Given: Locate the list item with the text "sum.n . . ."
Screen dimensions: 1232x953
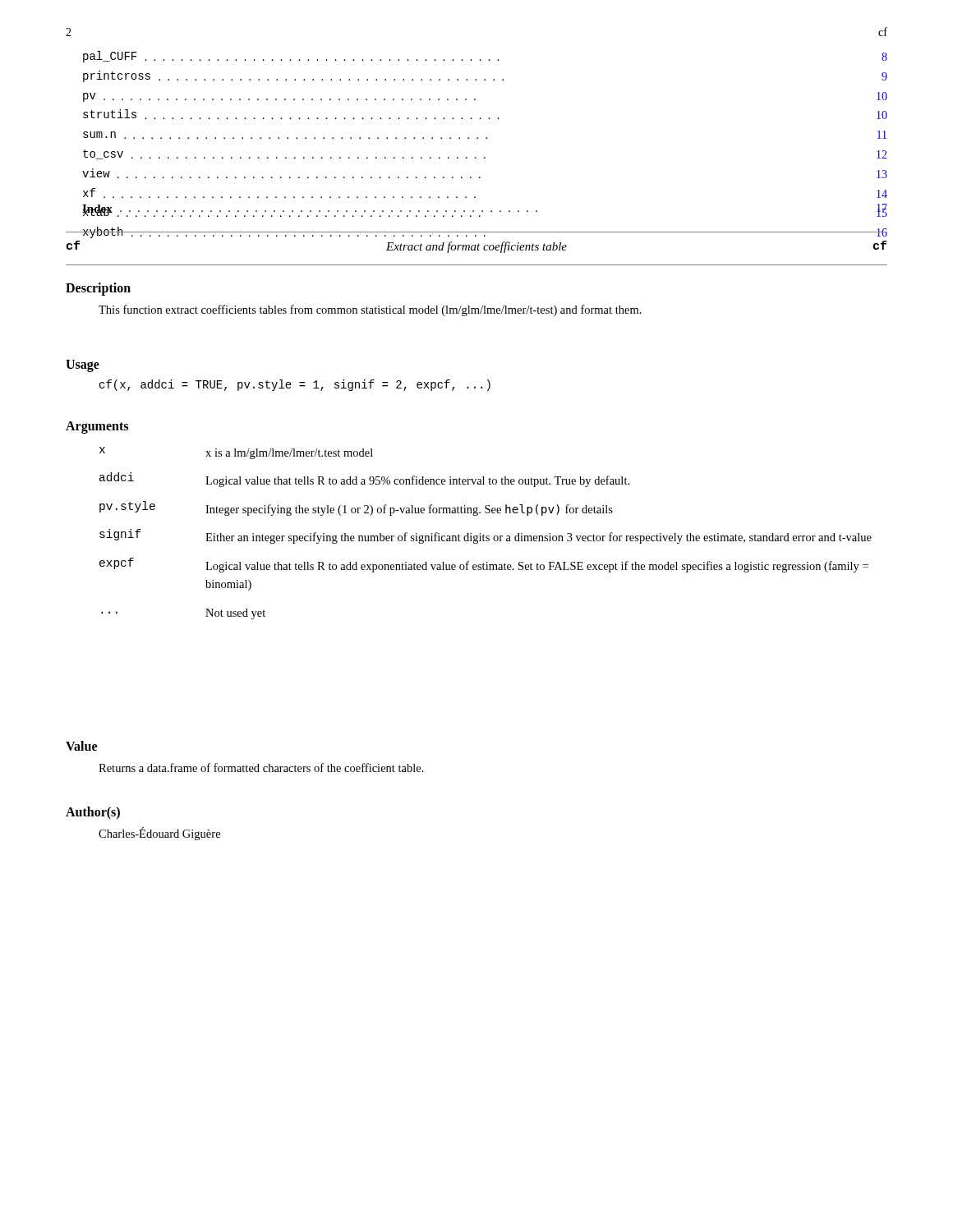Looking at the screenshot, I should point(485,136).
